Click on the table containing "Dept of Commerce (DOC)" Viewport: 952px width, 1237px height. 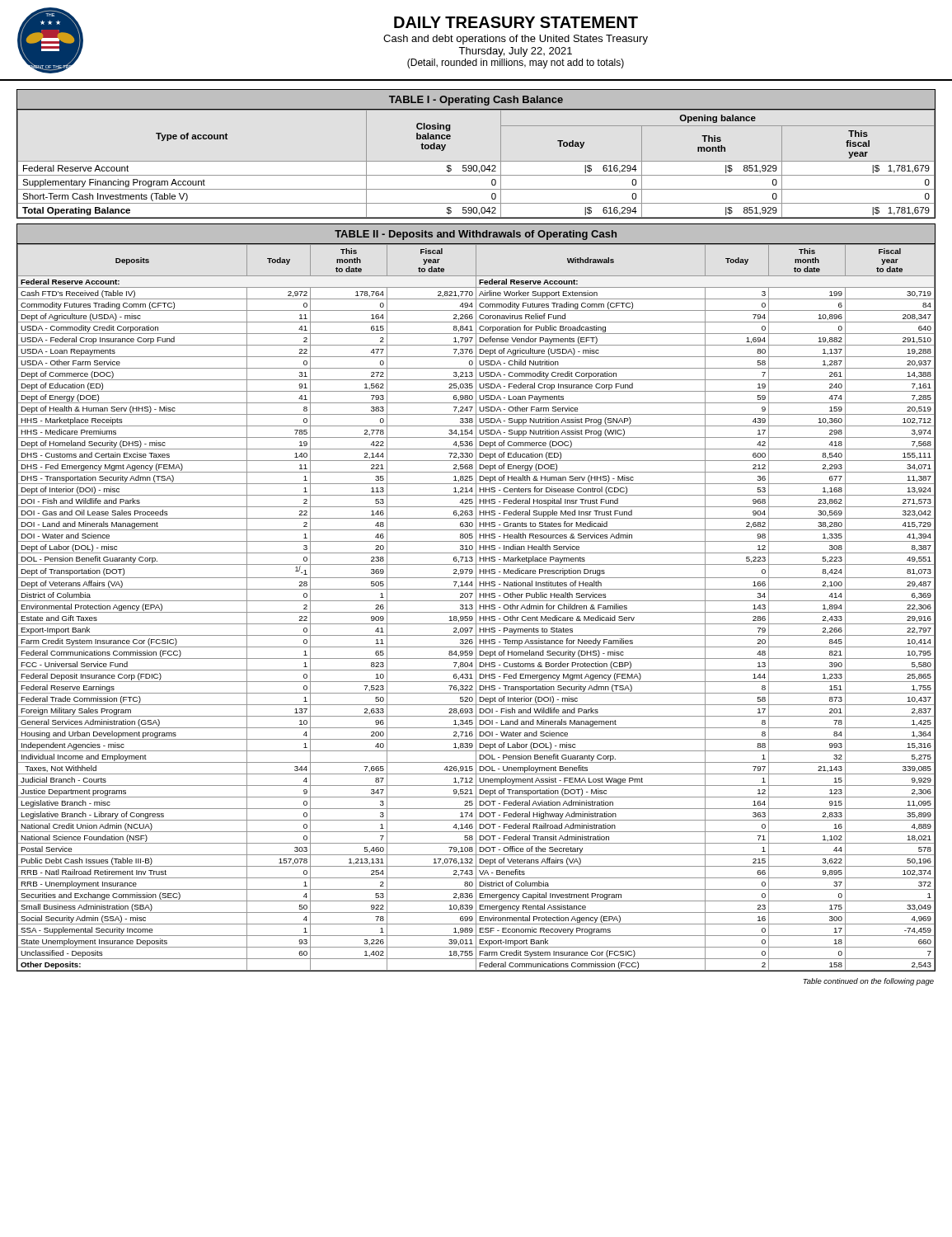coord(476,598)
